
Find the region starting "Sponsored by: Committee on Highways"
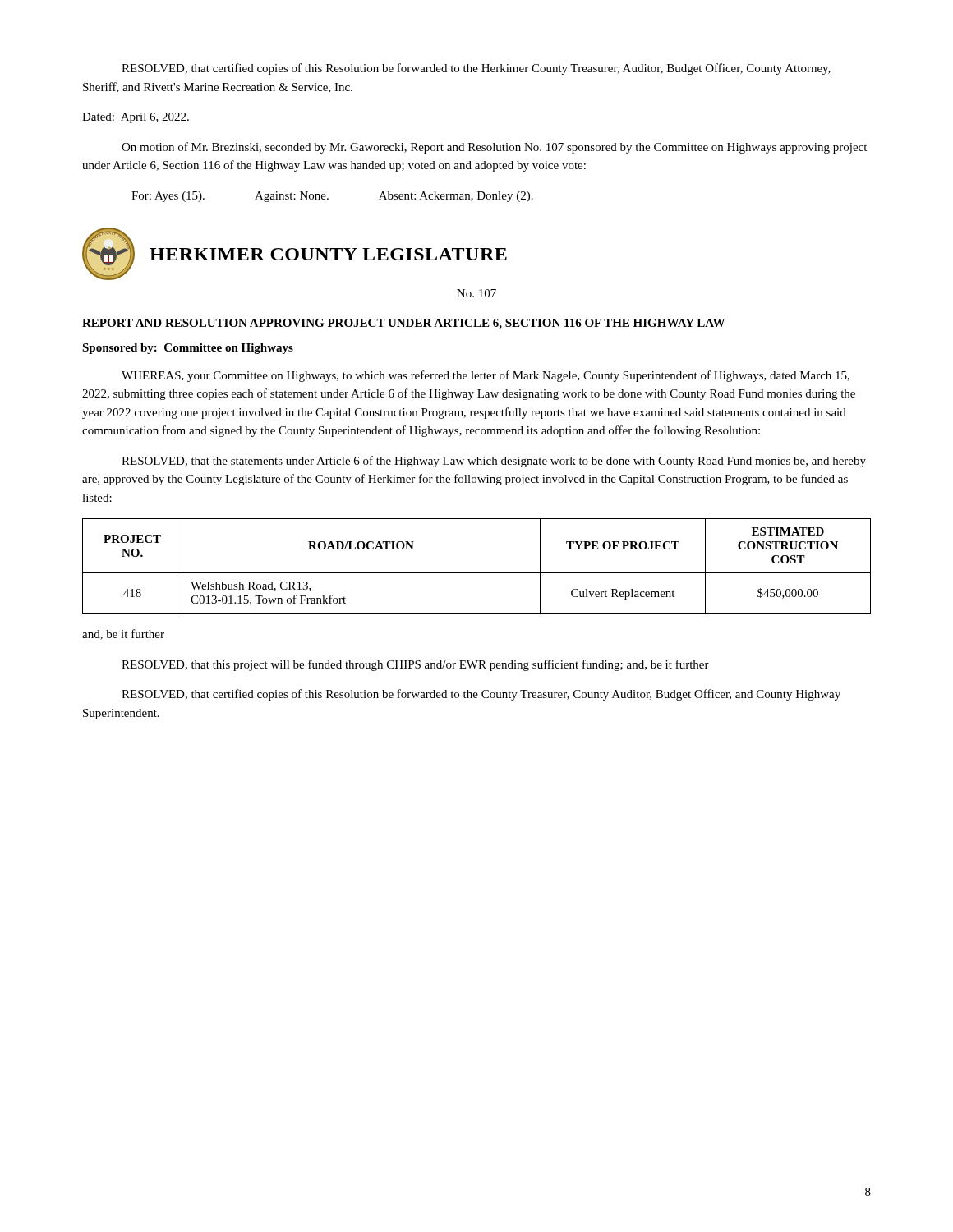tap(188, 347)
